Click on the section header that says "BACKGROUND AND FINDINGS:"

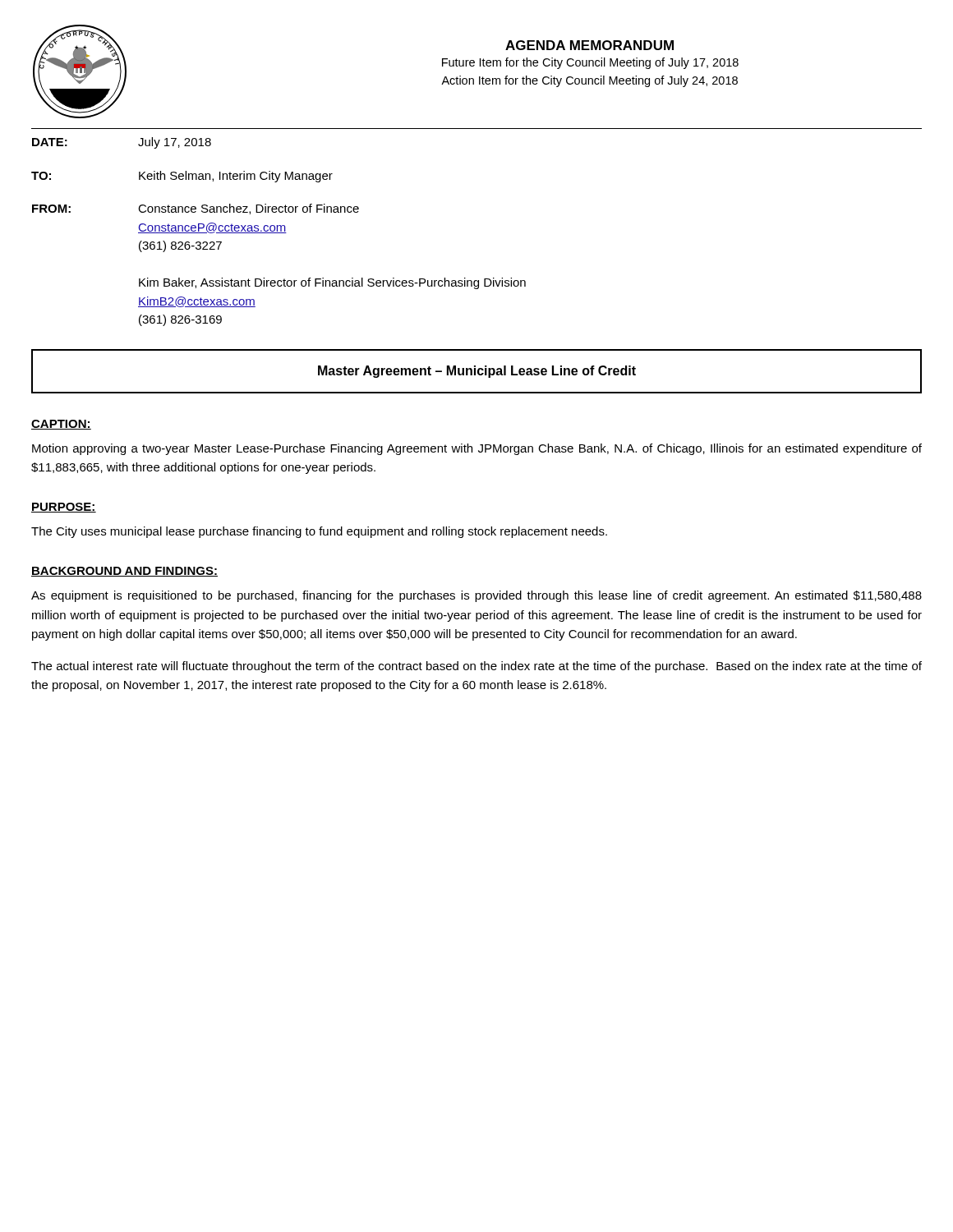[124, 571]
